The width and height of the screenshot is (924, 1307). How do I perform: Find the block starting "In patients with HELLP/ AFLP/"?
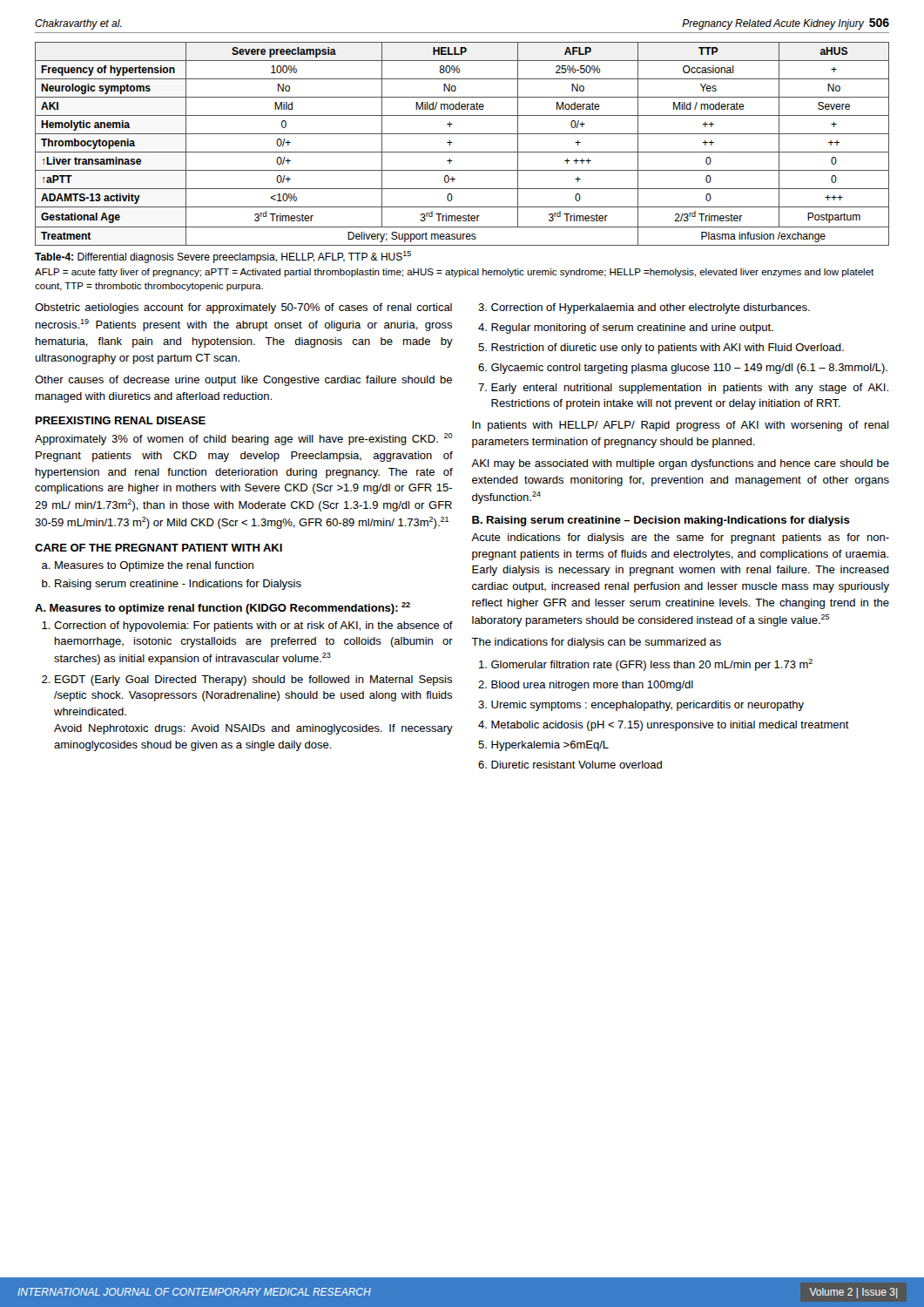680,434
